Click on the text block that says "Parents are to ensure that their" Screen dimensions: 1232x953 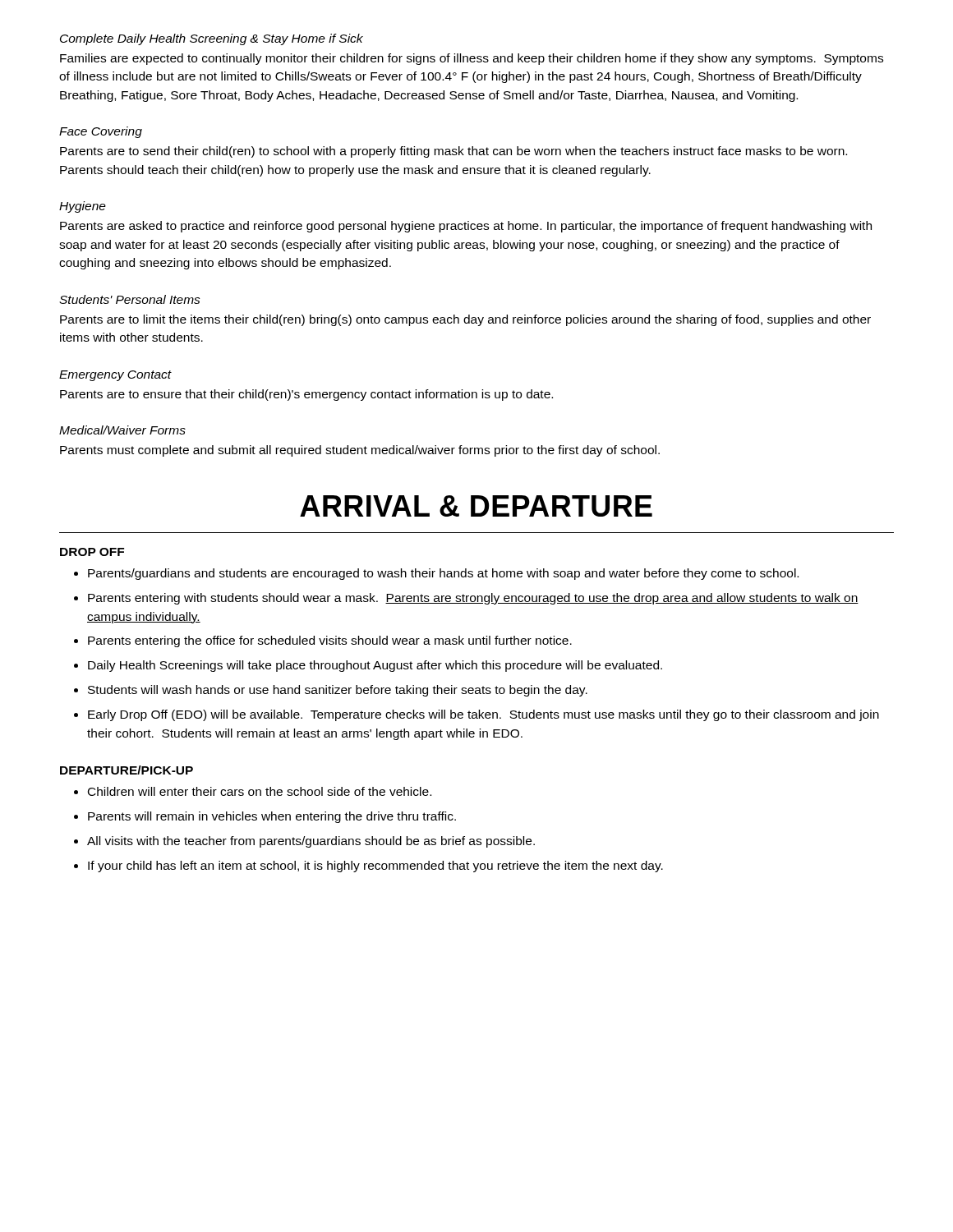(476, 394)
